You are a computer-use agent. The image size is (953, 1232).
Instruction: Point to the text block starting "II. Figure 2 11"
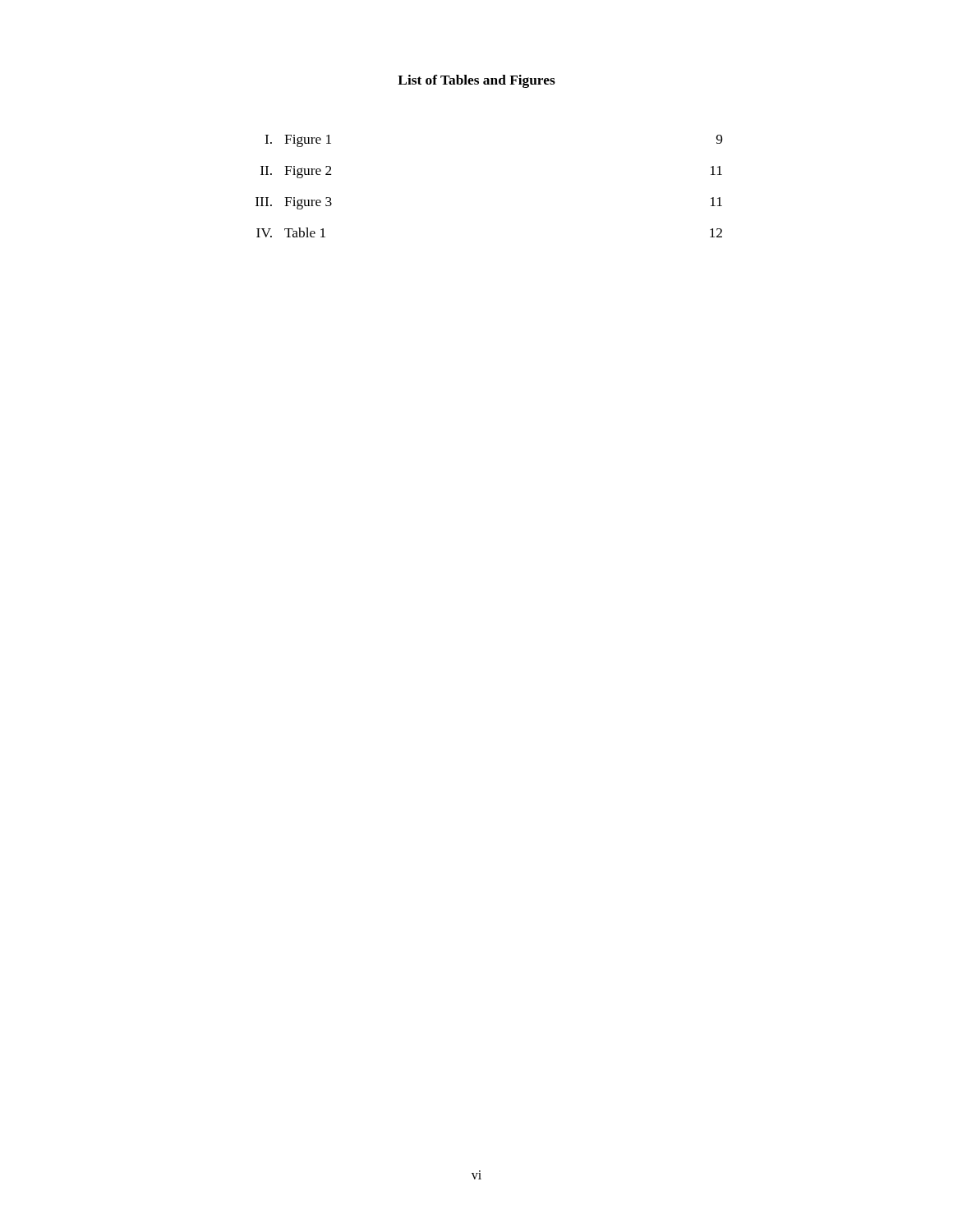tap(294, 172)
